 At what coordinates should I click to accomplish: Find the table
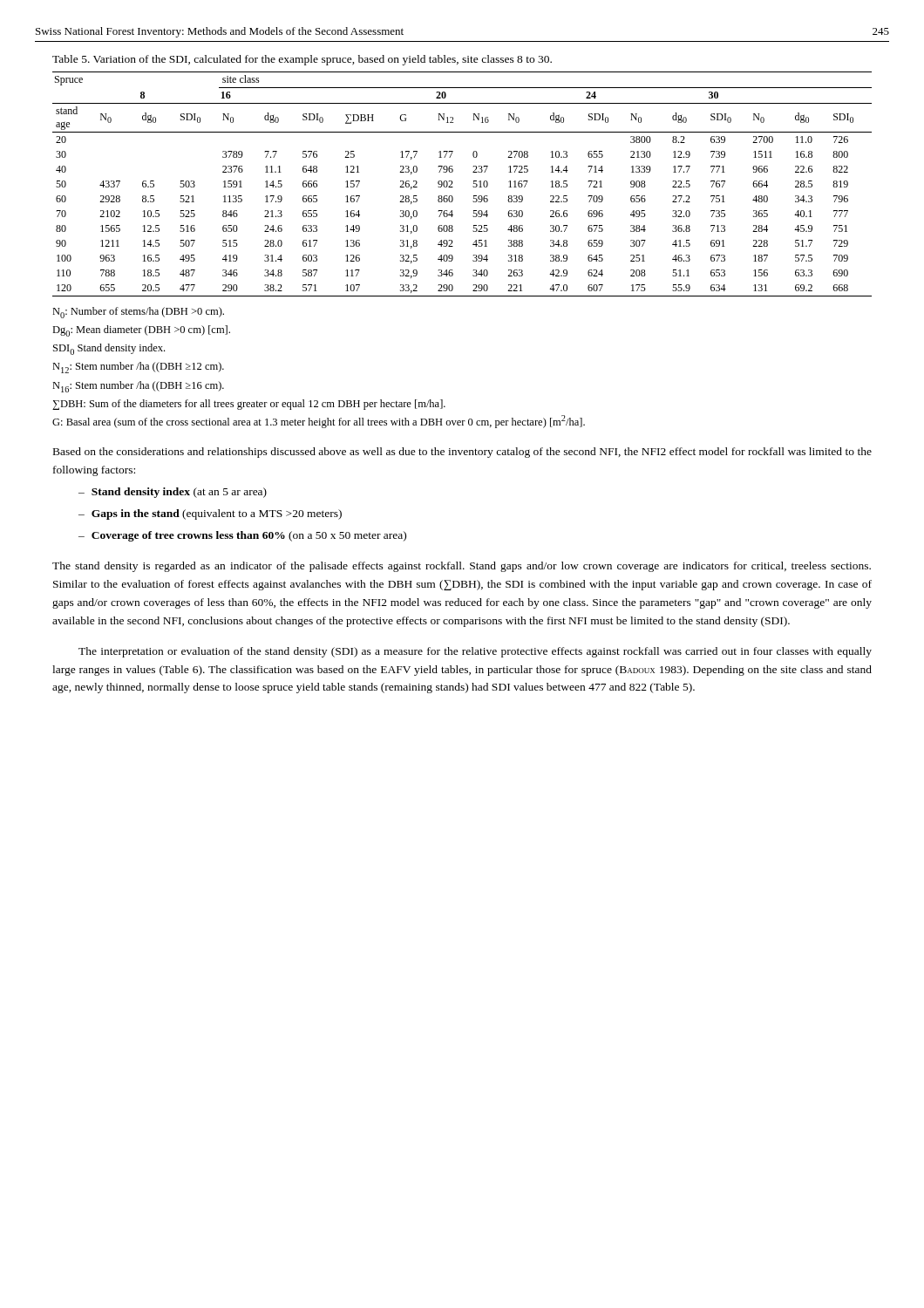coord(462,184)
